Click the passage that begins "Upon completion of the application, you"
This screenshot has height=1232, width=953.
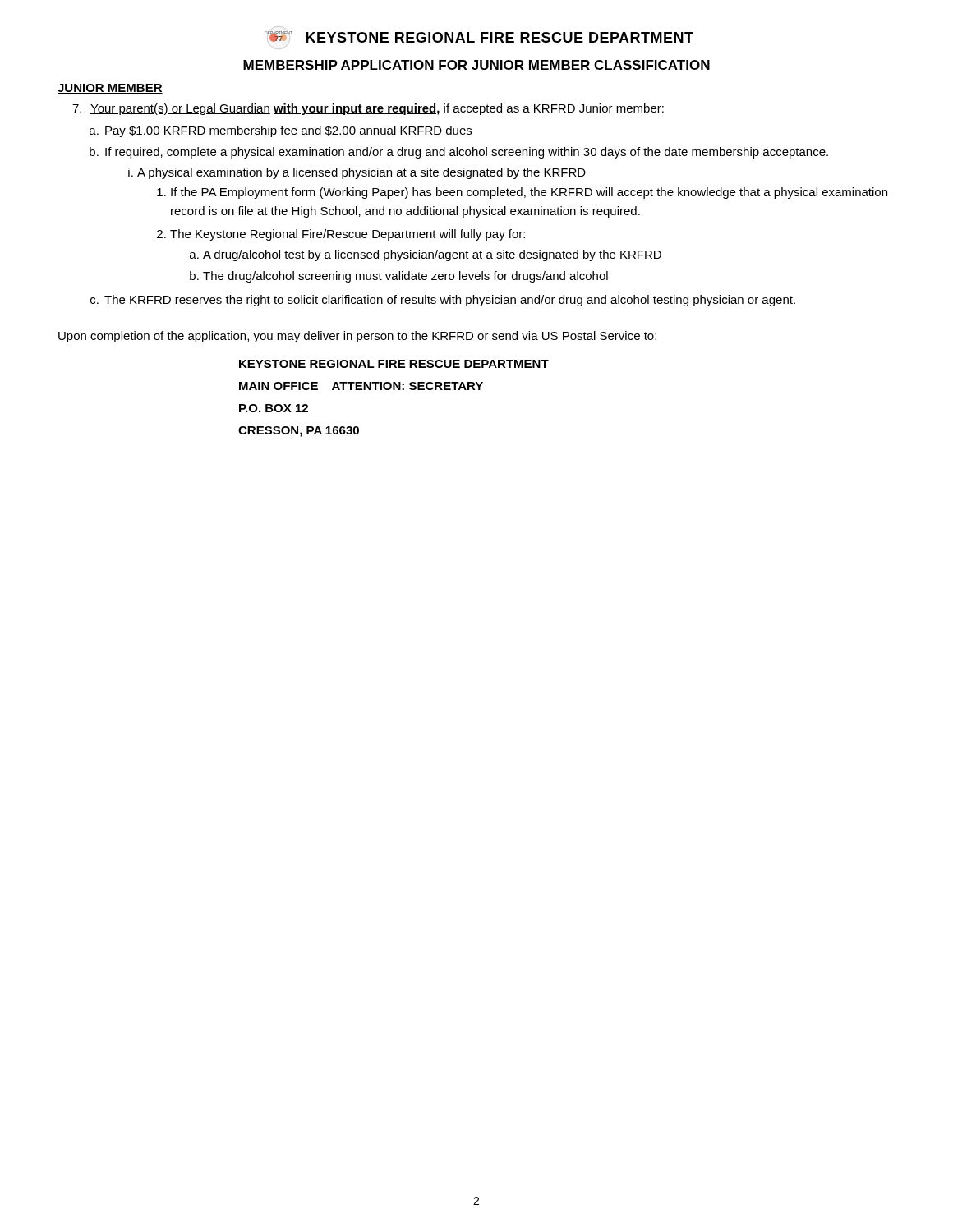click(358, 336)
